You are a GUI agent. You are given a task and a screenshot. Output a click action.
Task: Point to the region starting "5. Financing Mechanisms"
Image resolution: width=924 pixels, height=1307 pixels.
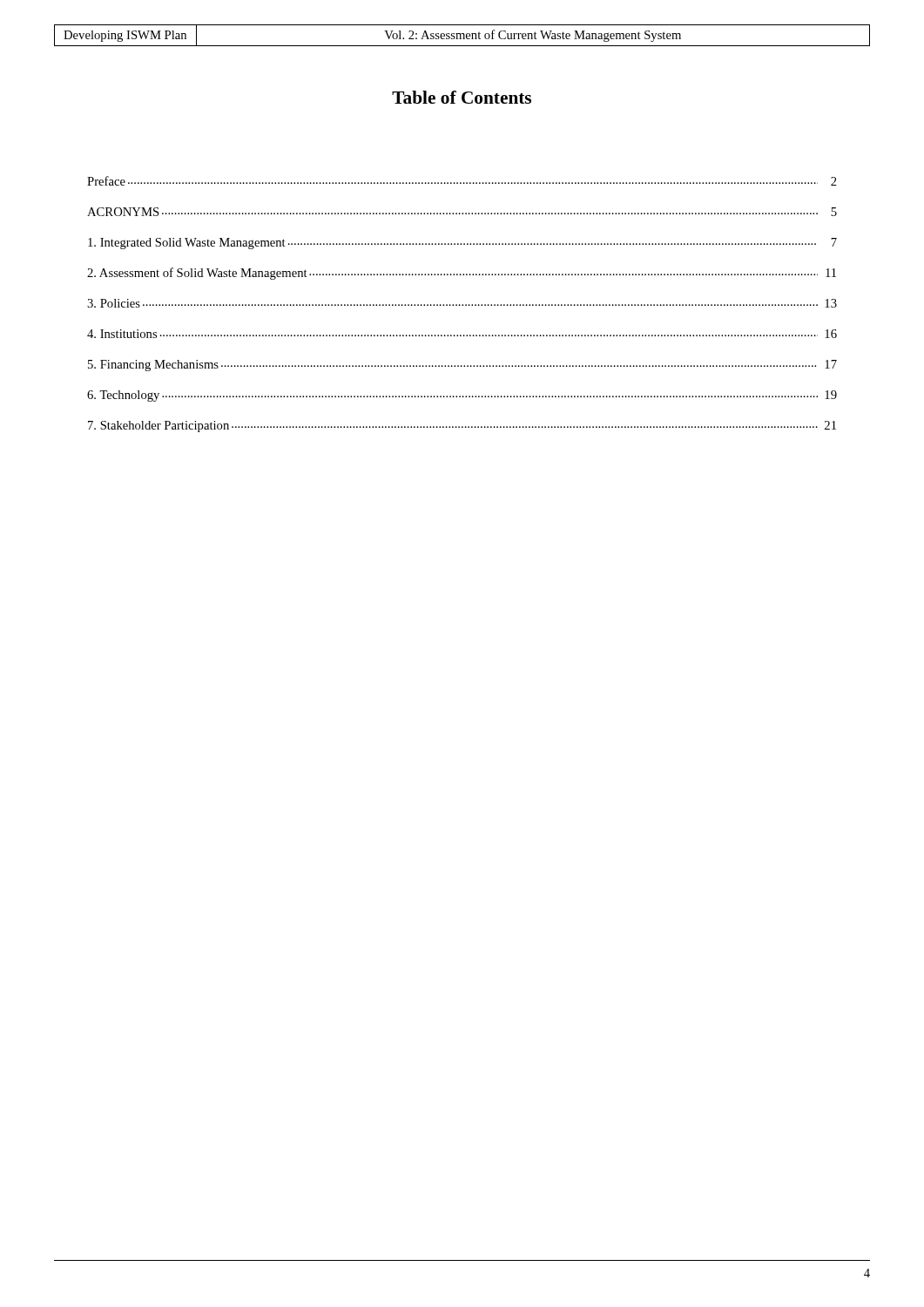pyautogui.click(x=462, y=365)
